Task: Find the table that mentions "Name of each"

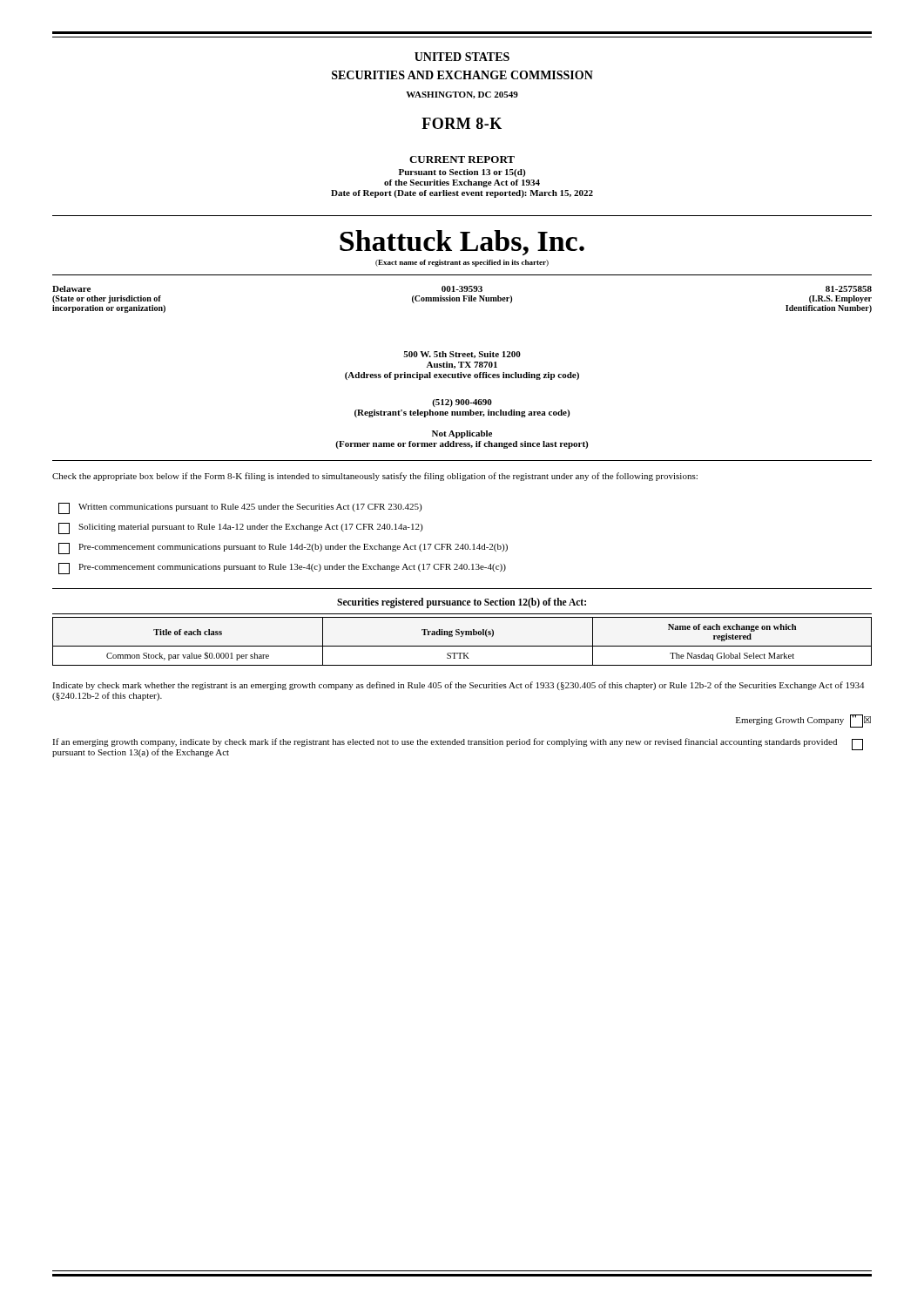Action: (462, 641)
